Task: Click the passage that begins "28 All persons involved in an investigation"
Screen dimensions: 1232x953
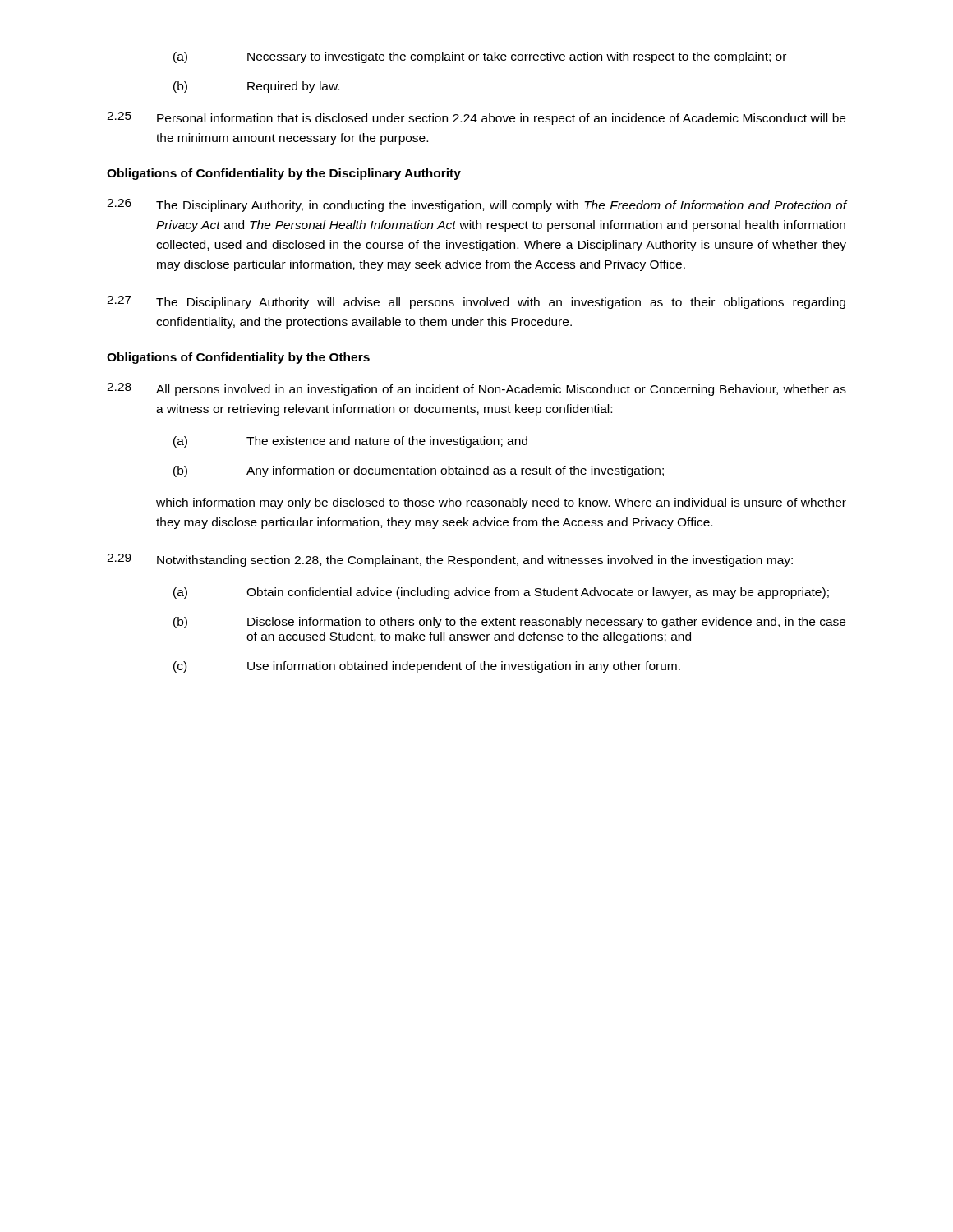Action: [x=476, y=399]
